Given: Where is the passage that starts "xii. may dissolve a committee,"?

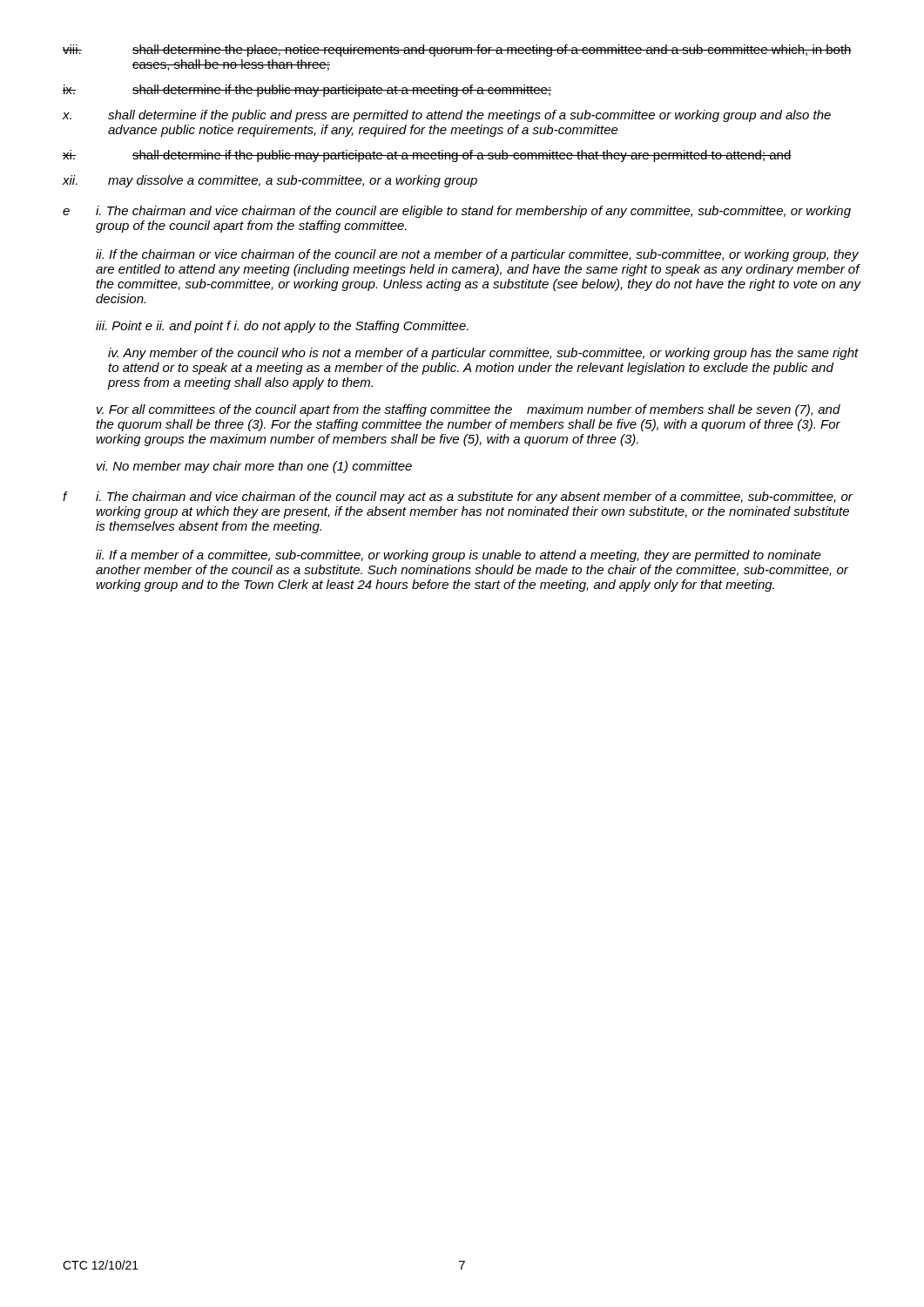Looking at the screenshot, I should [462, 180].
